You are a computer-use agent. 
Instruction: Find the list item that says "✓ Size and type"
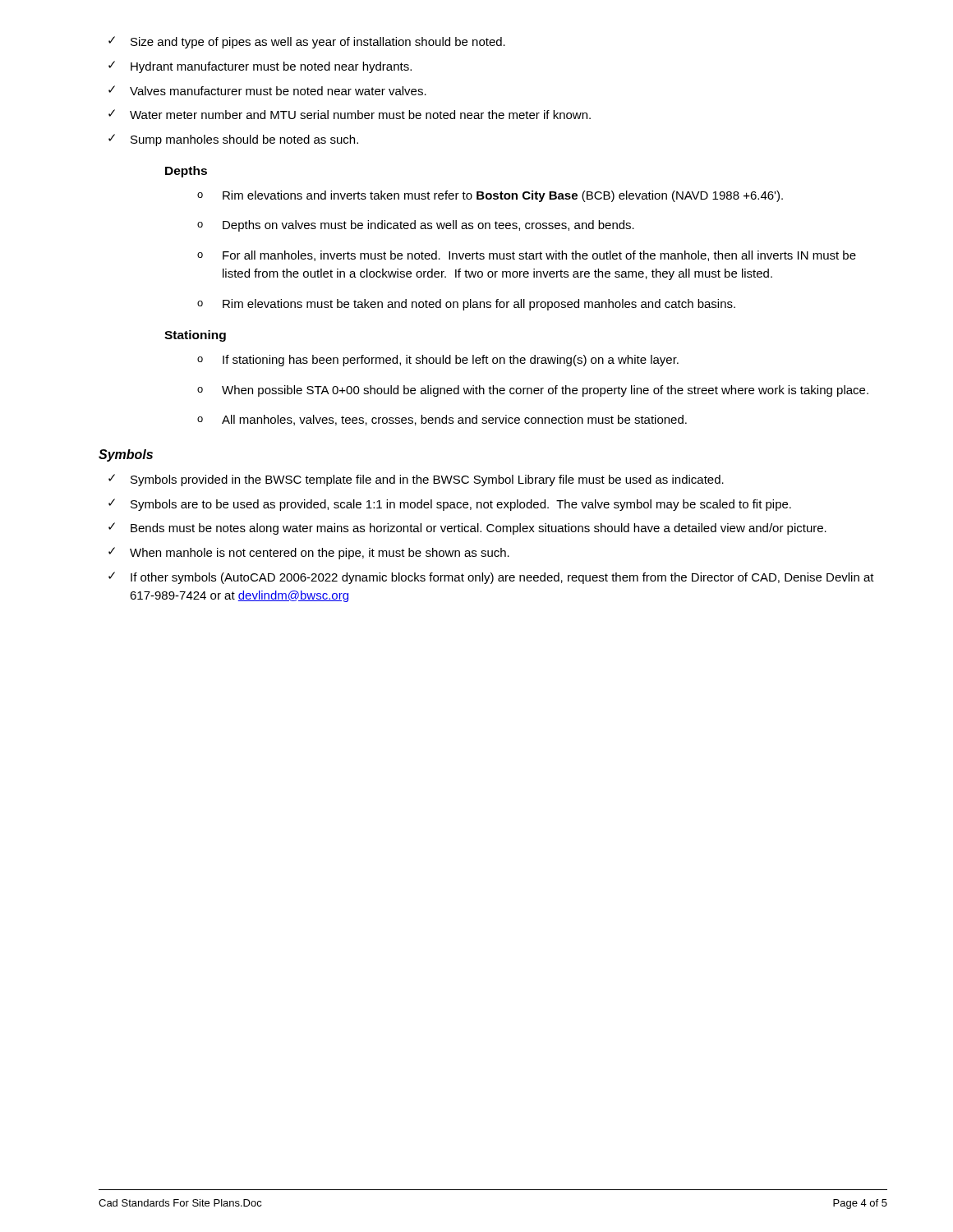pos(497,42)
